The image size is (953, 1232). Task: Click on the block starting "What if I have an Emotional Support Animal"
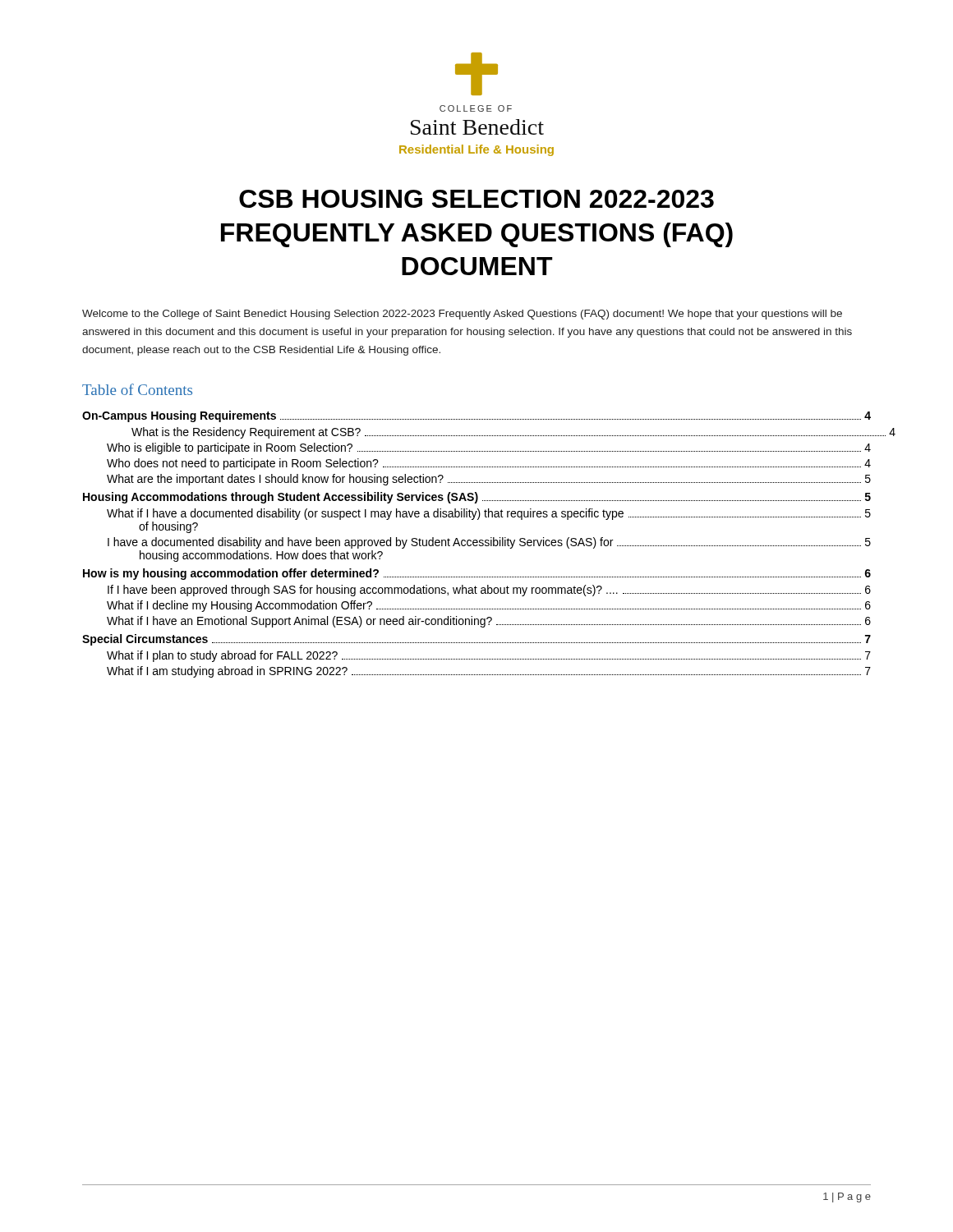tap(476, 621)
